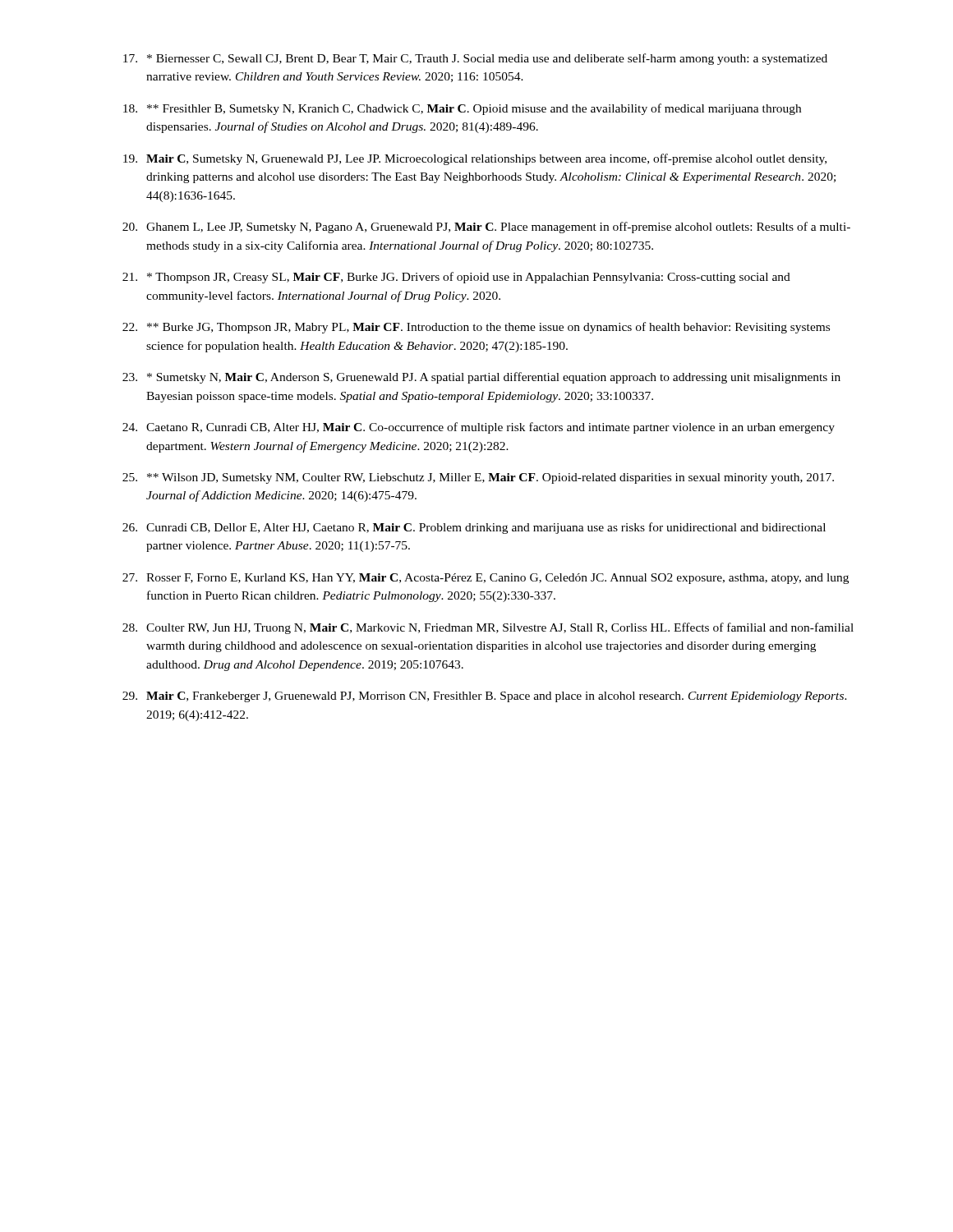
Task: Point to the text starting "25. ** Wilson JD,"
Action: [x=476, y=487]
